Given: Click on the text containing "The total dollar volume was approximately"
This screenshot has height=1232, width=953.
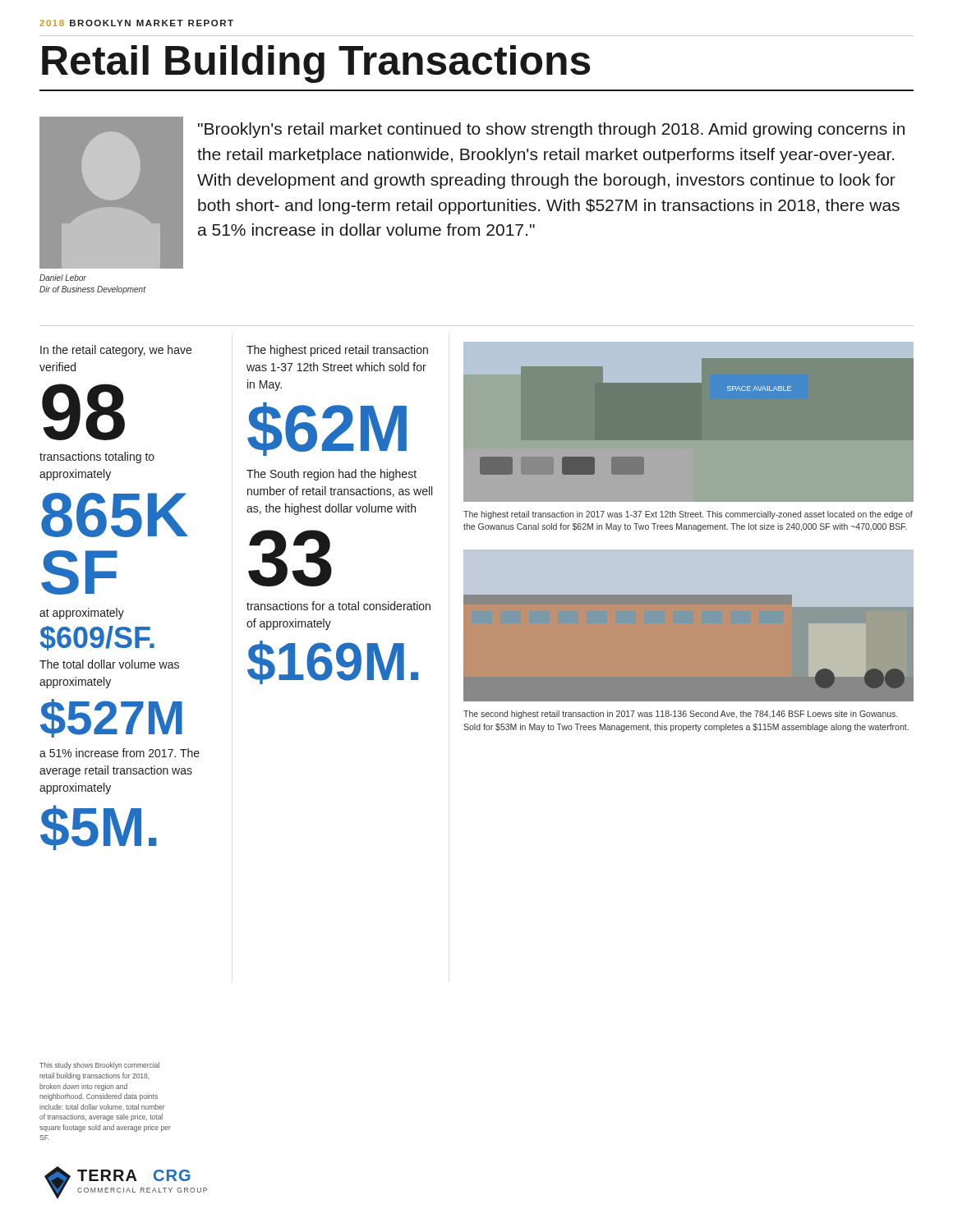Looking at the screenshot, I should tap(109, 673).
